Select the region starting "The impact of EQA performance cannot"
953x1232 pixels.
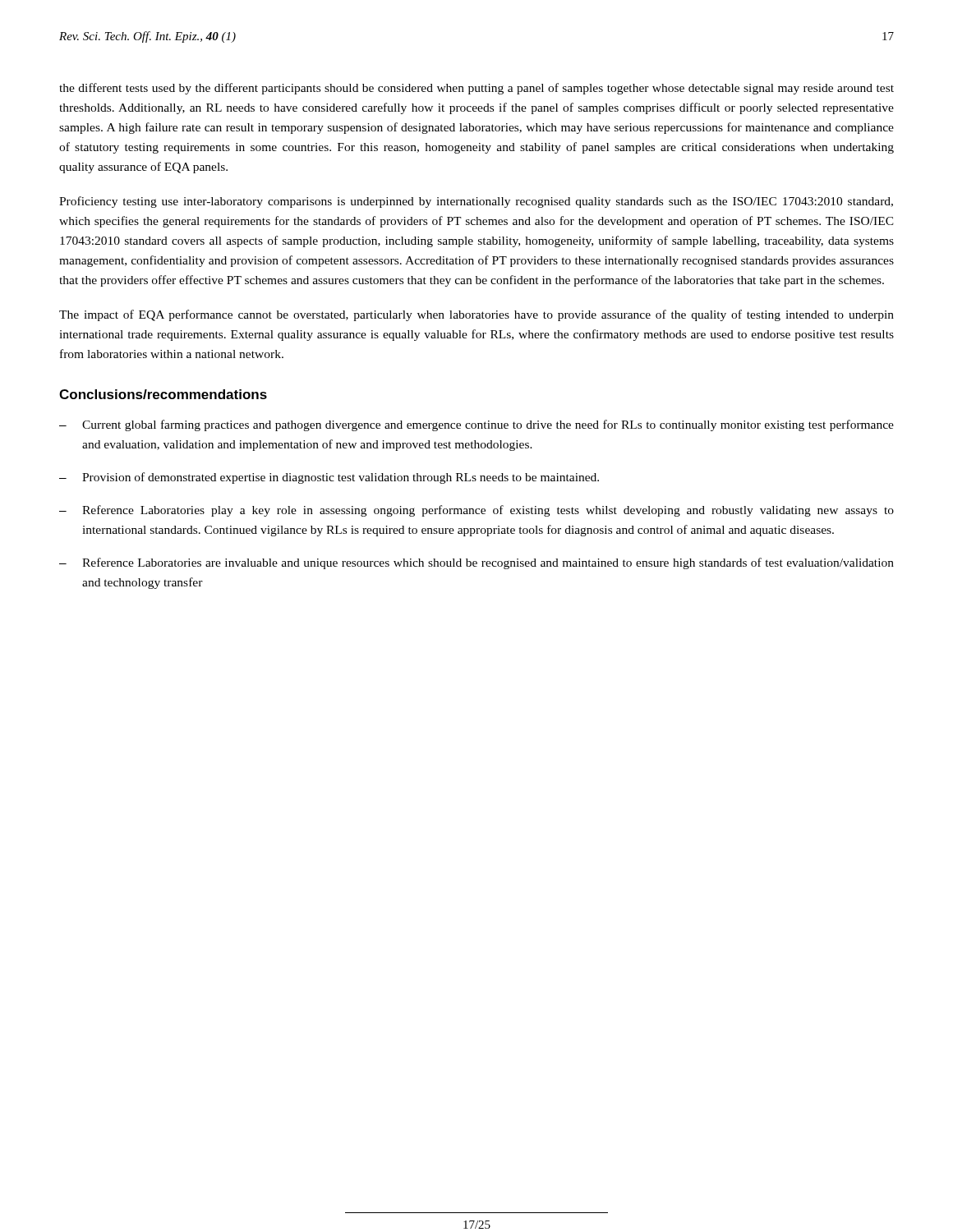(476, 334)
